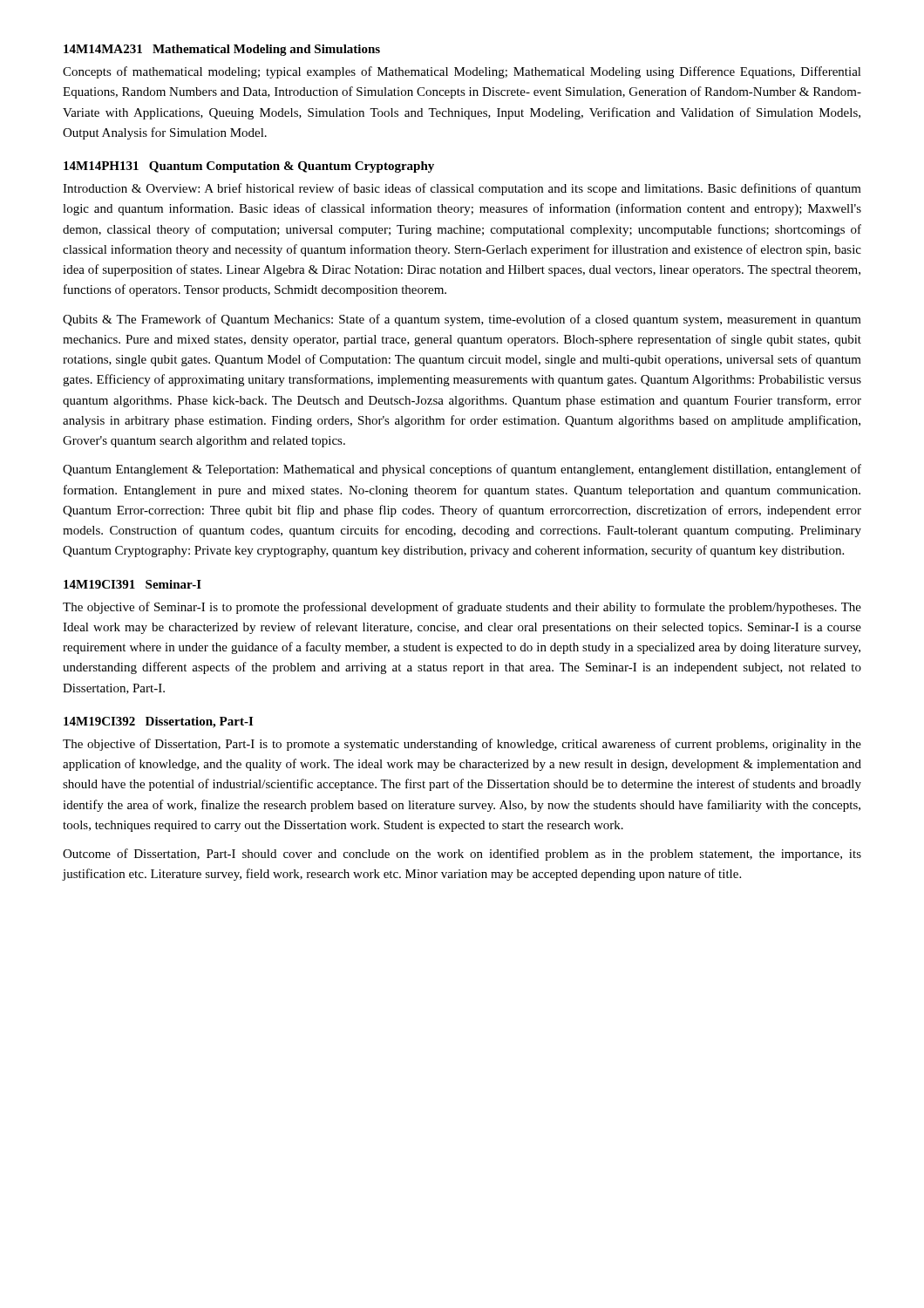924x1308 pixels.
Task: Locate the text block containing "Outcome of Dissertation,"
Action: point(462,864)
